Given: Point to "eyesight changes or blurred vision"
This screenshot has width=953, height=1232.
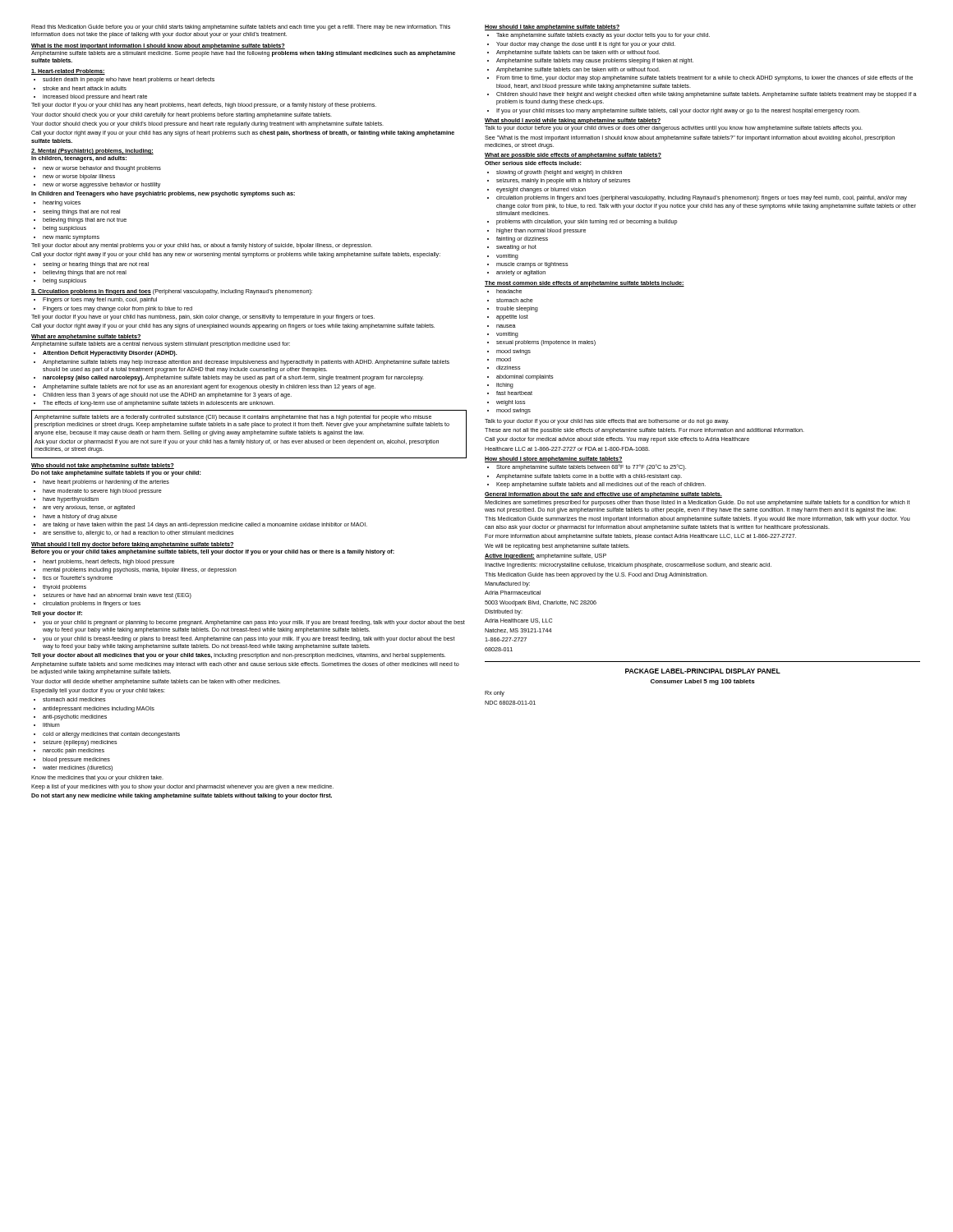Looking at the screenshot, I should click(x=708, y=189).
